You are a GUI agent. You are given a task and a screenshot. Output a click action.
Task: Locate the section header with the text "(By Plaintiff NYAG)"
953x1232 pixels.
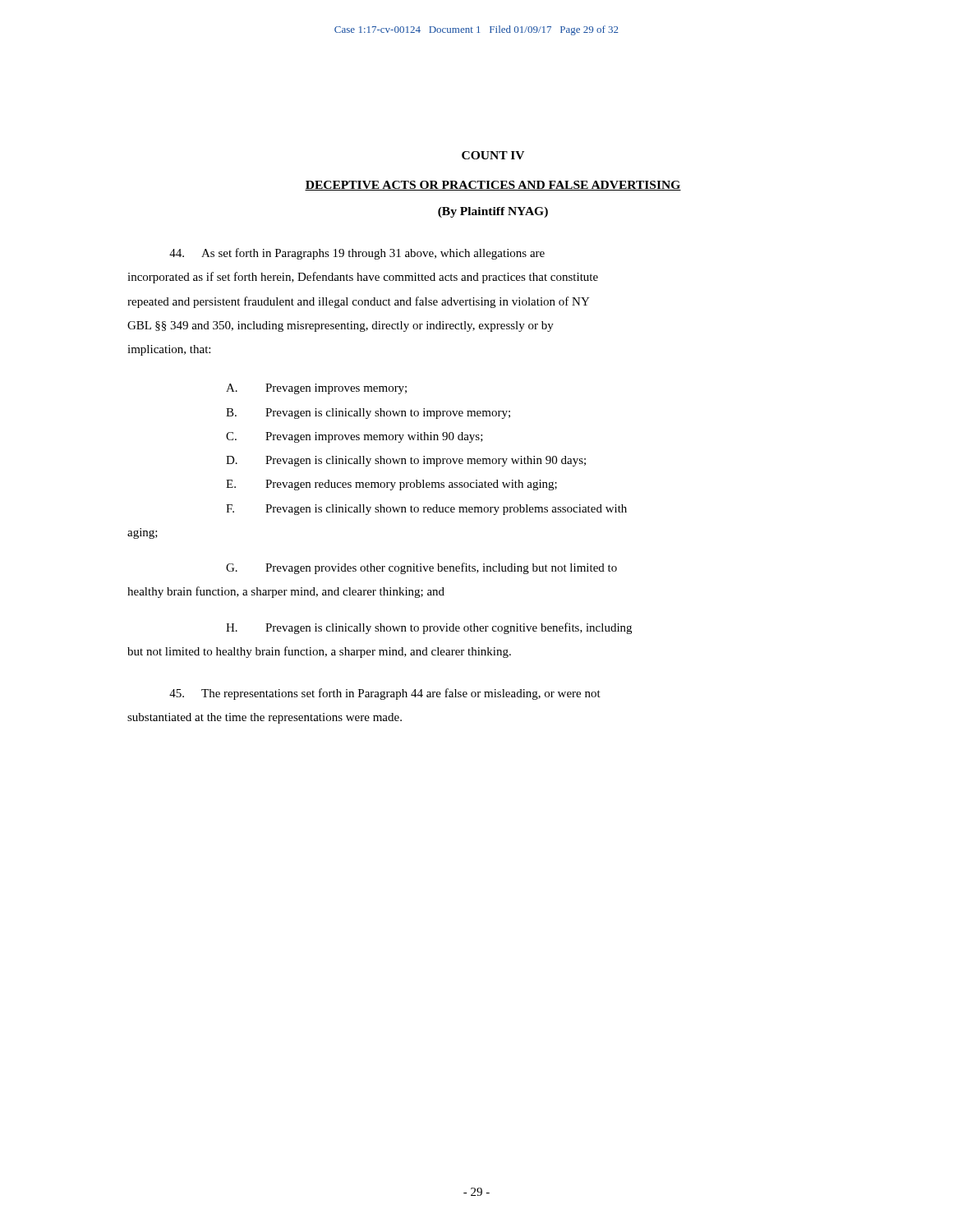tap(493, 211)
